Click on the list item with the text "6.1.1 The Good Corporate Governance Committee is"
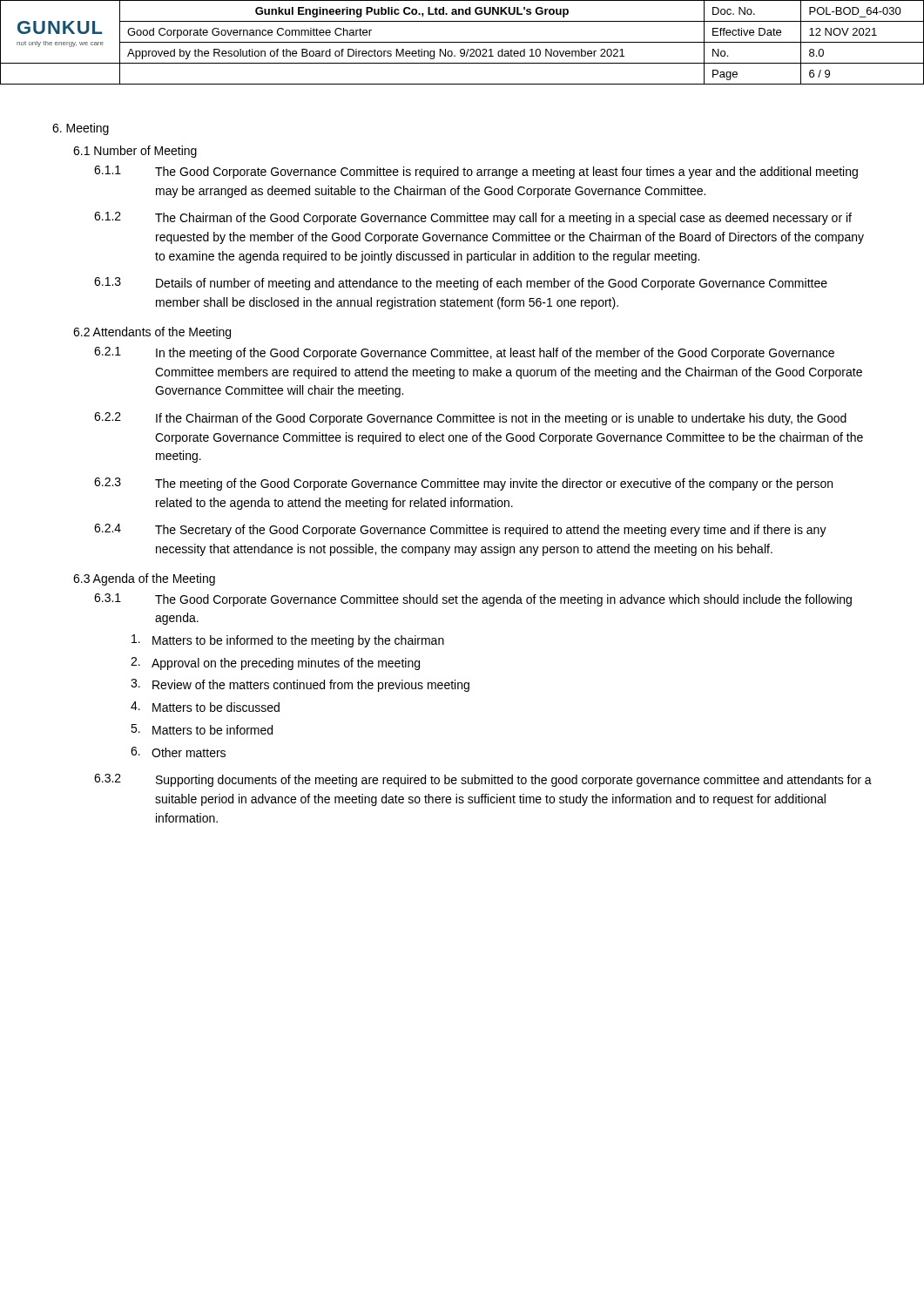The image size is (924, 1307). point(483,182)
